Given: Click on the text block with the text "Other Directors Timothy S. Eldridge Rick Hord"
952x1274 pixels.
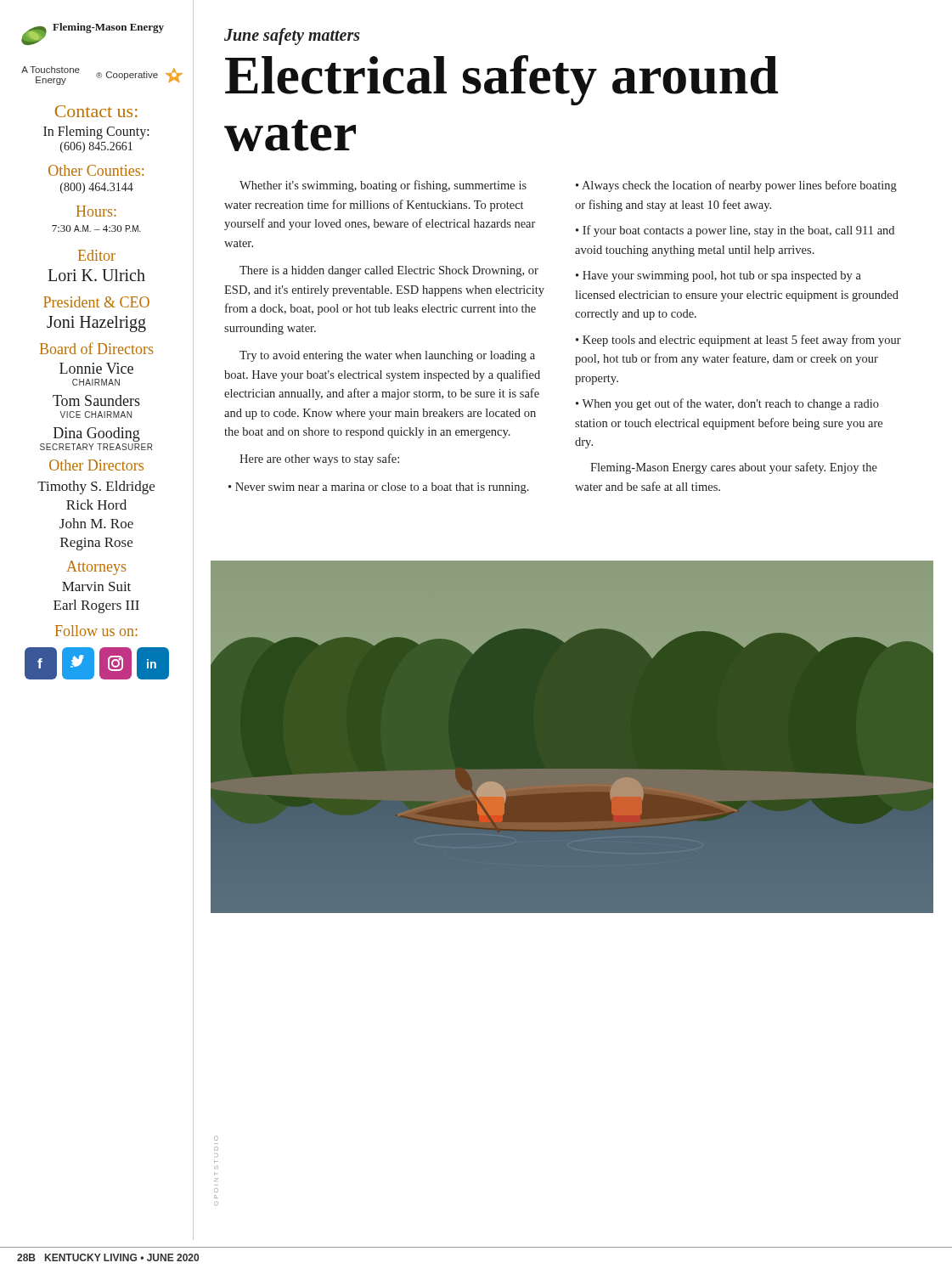Looking at the screenshot, I should pyautogui.click(x=96, y=504).
